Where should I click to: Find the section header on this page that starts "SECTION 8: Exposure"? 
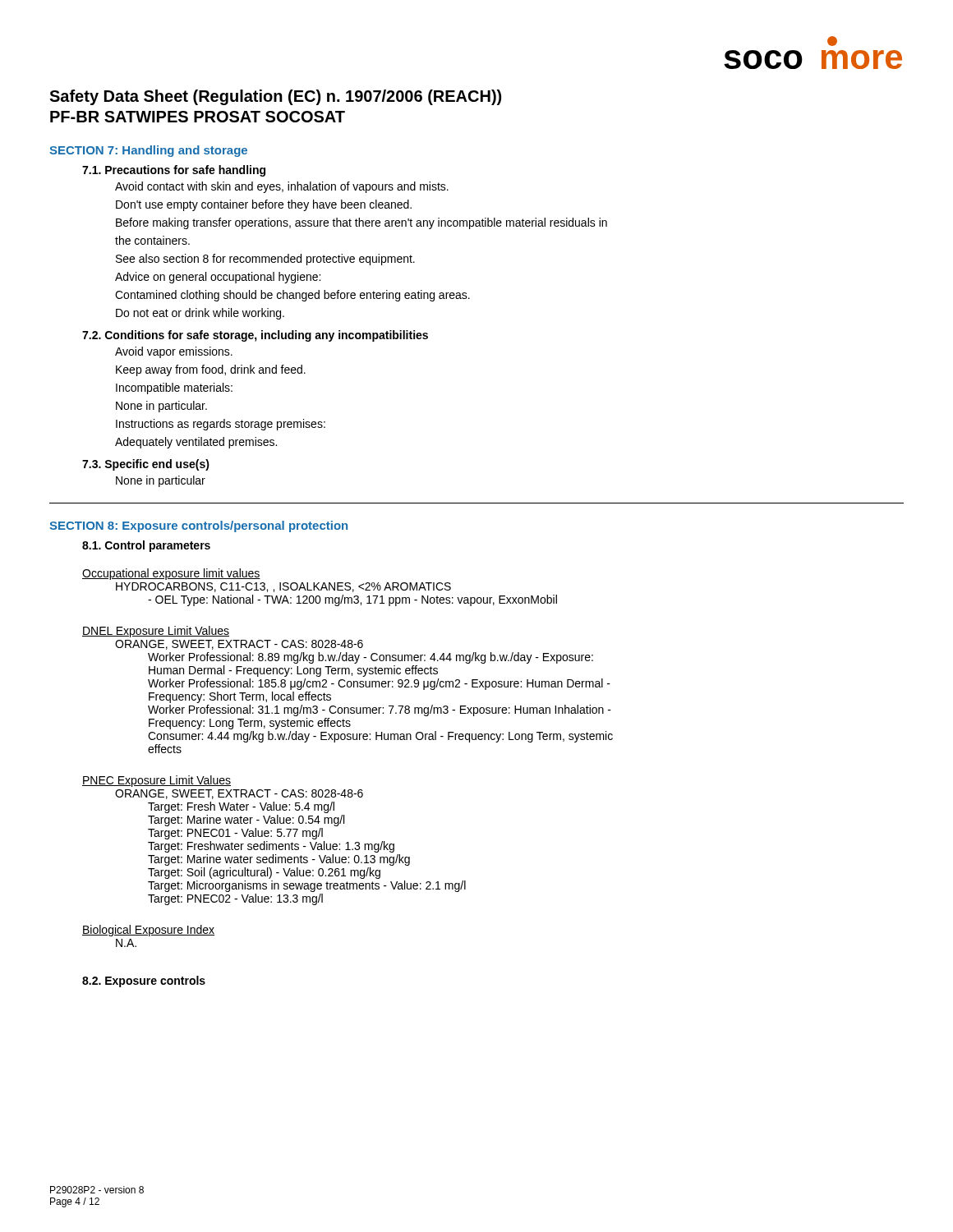(199, 525)
